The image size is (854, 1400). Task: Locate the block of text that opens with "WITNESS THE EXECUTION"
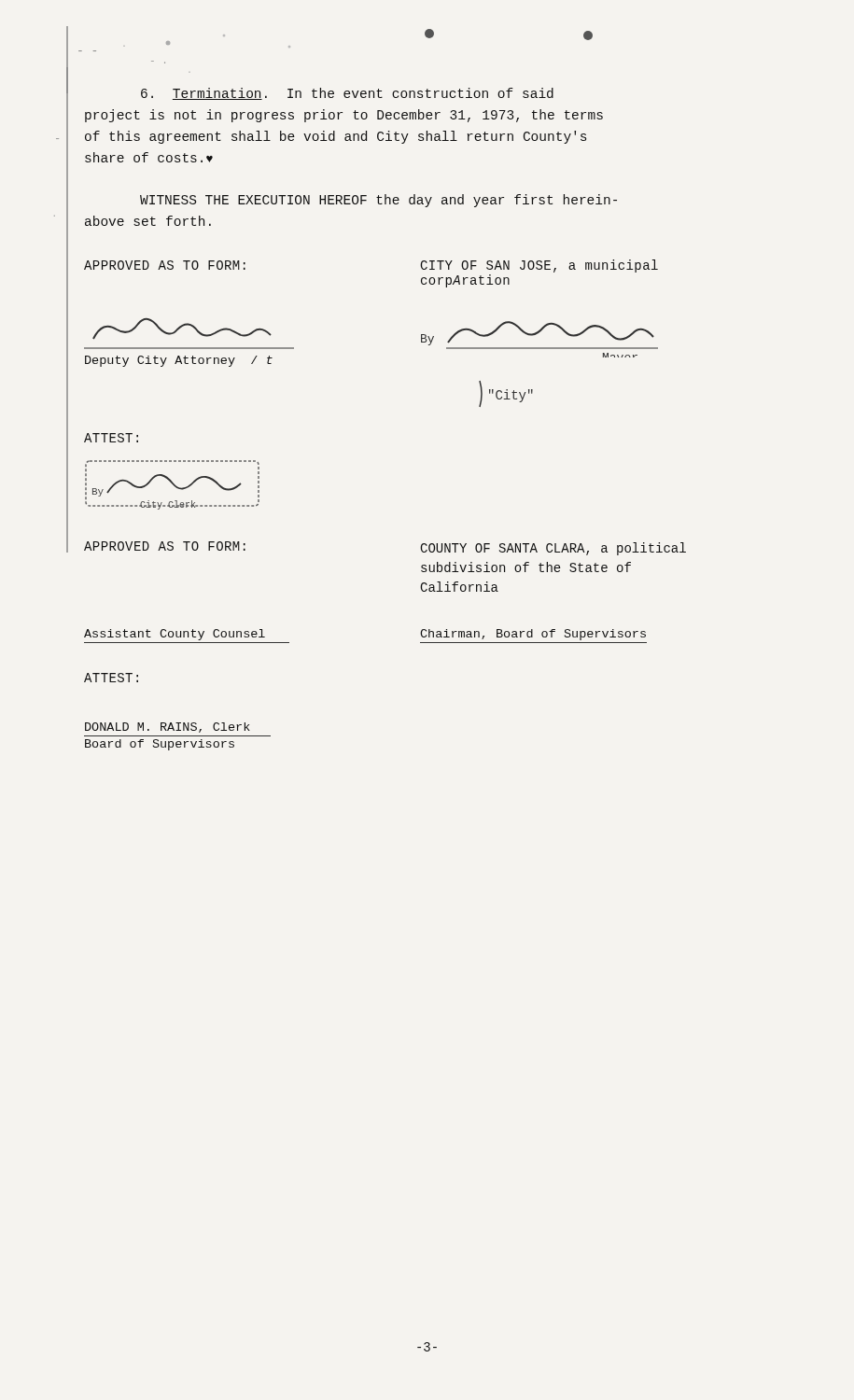352,210
